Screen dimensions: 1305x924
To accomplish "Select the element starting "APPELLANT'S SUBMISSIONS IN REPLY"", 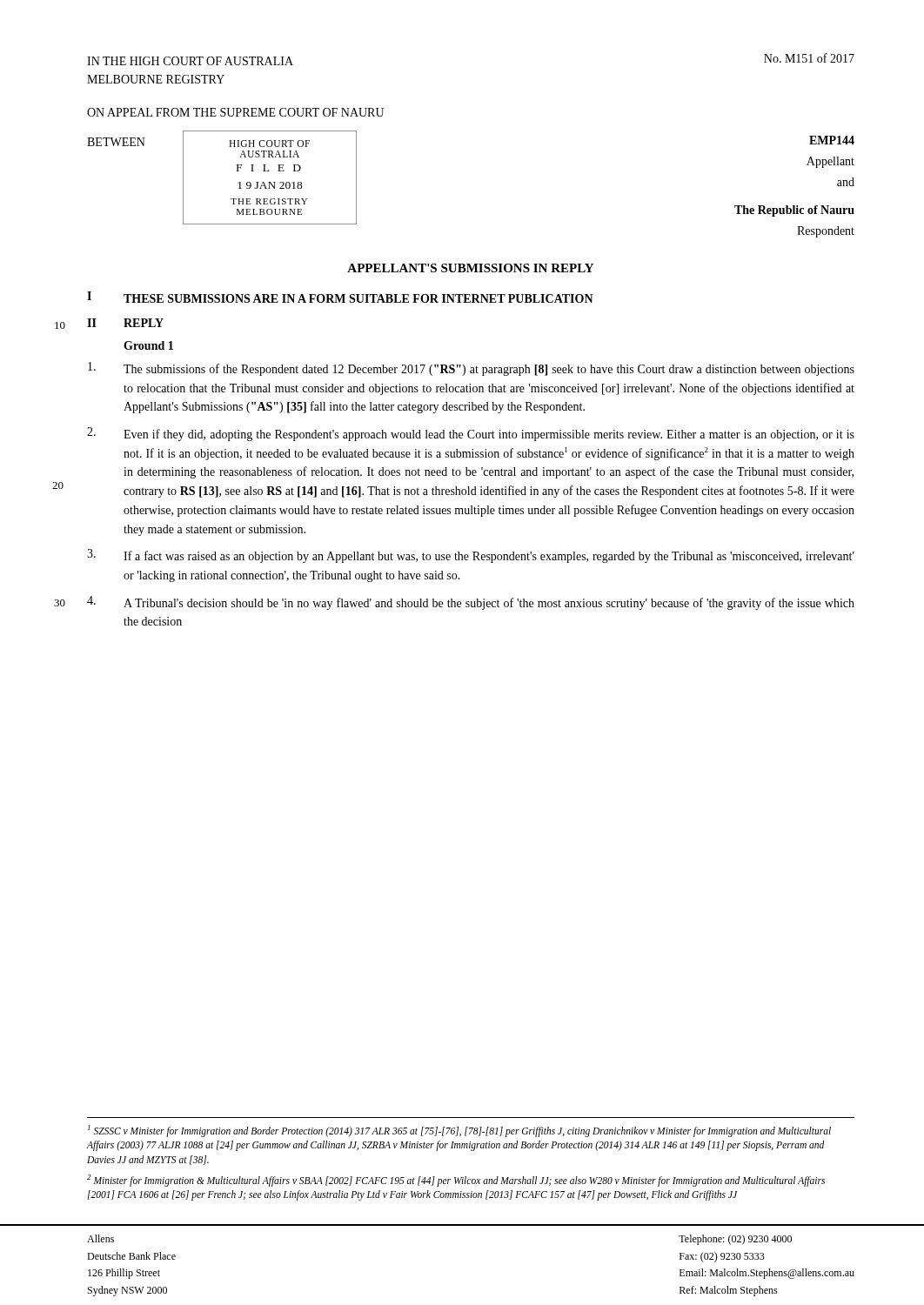I will pyautogui.click(x=471, y=268).
